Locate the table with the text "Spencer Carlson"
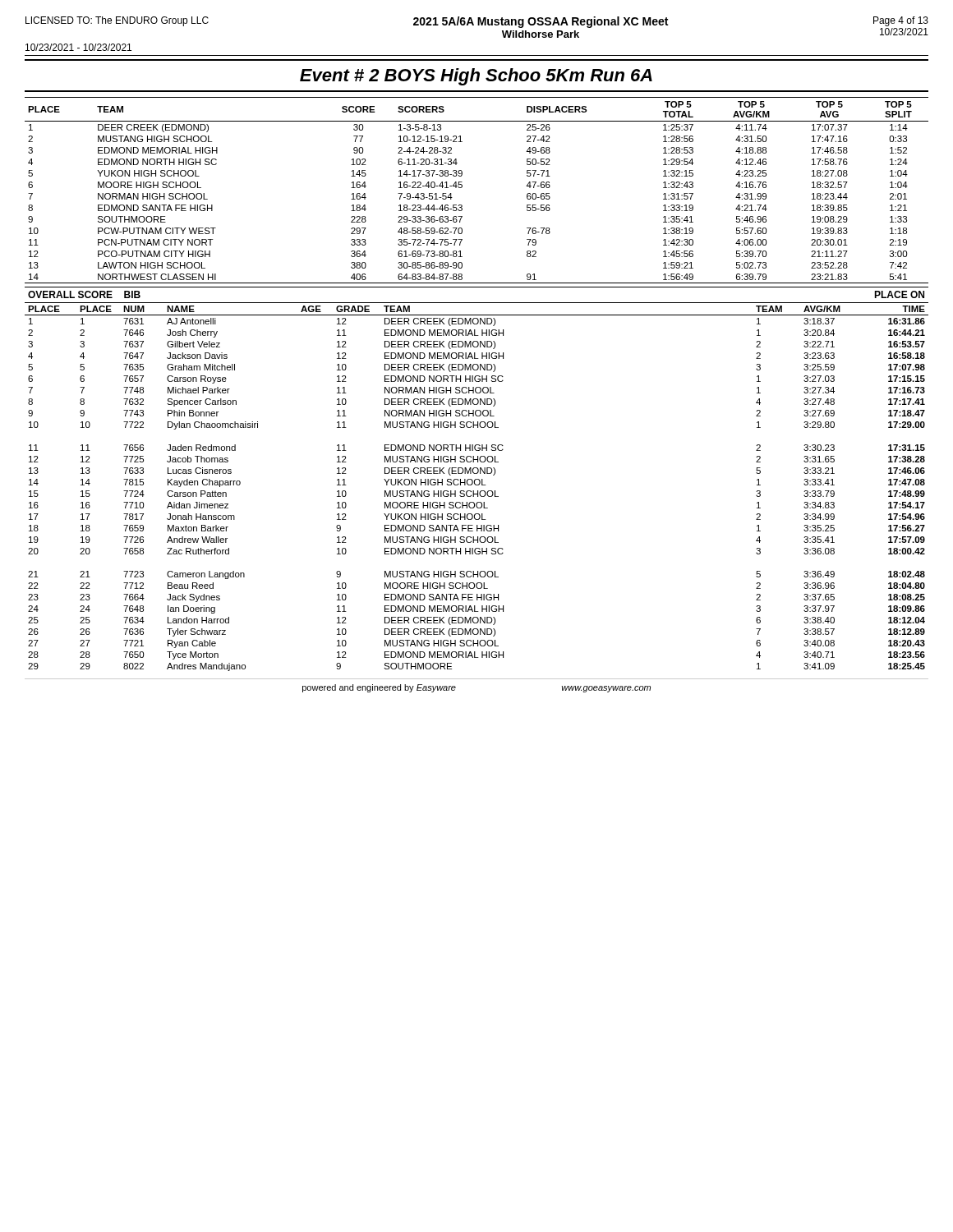Screen dimensions: 1232x953 476,487
